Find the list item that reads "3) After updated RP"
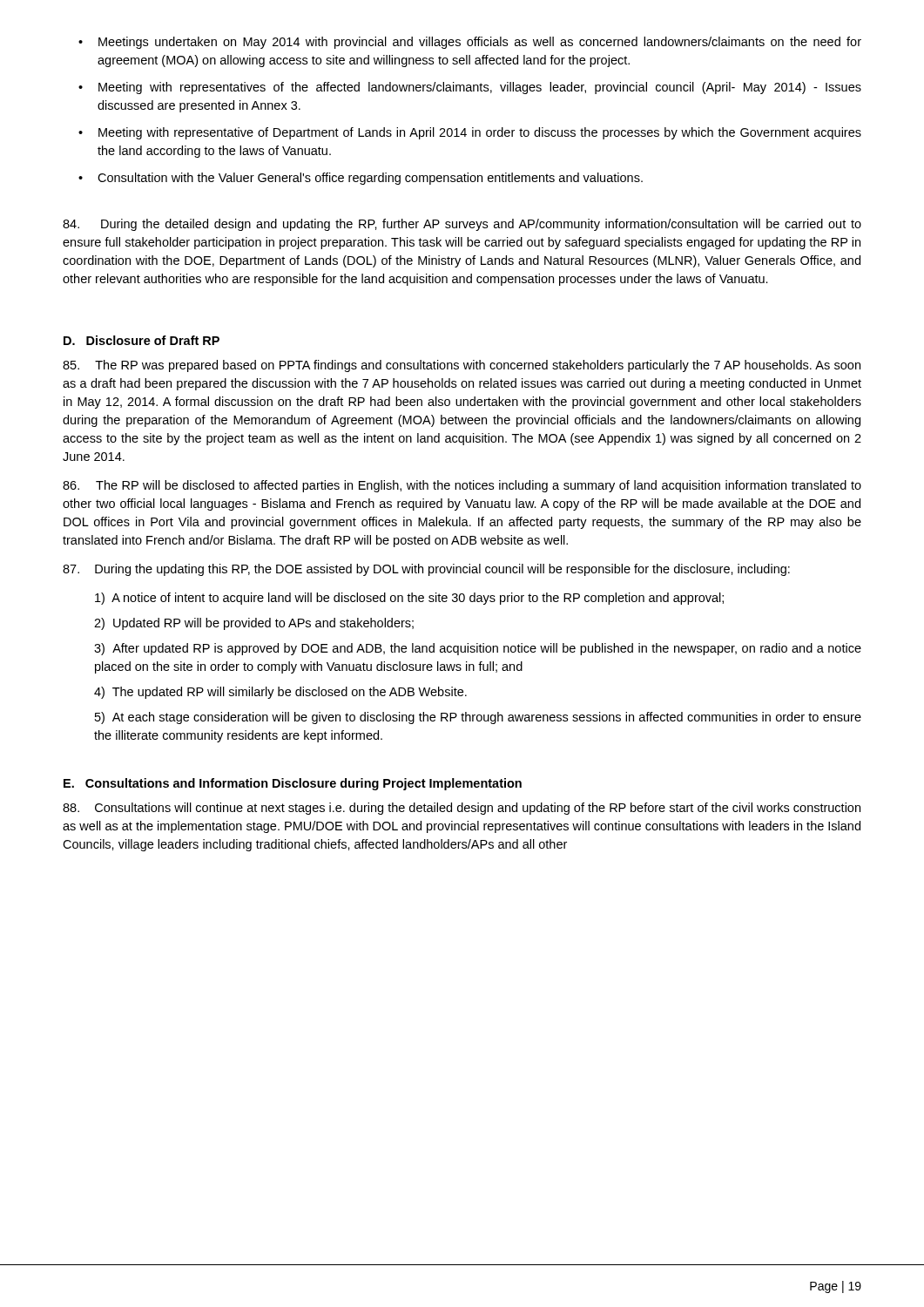Image resolution: width=924 pixels, height=1307 pixels. pos(475,658)
